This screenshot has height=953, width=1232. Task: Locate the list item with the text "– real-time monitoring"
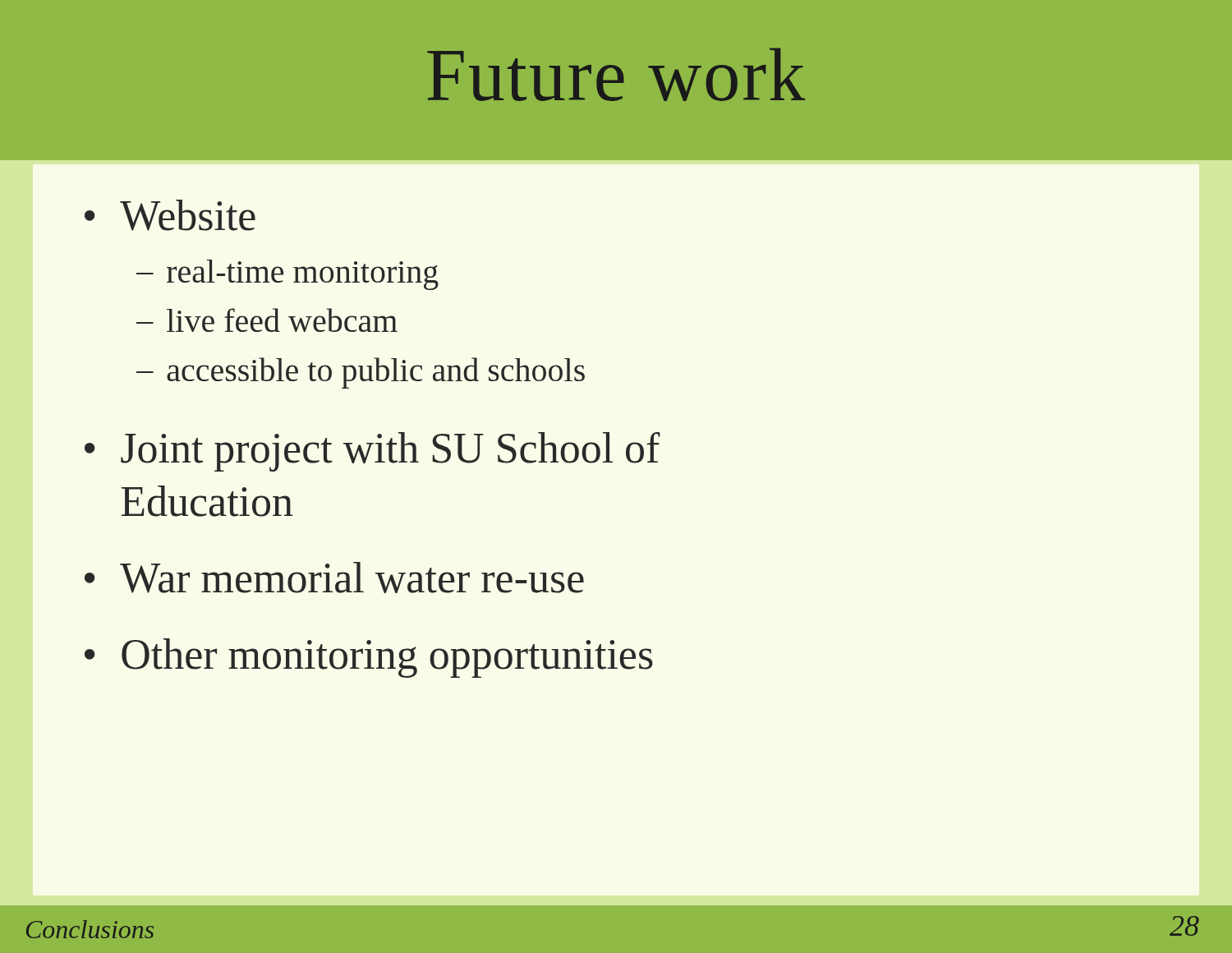(x=288, y=272)
